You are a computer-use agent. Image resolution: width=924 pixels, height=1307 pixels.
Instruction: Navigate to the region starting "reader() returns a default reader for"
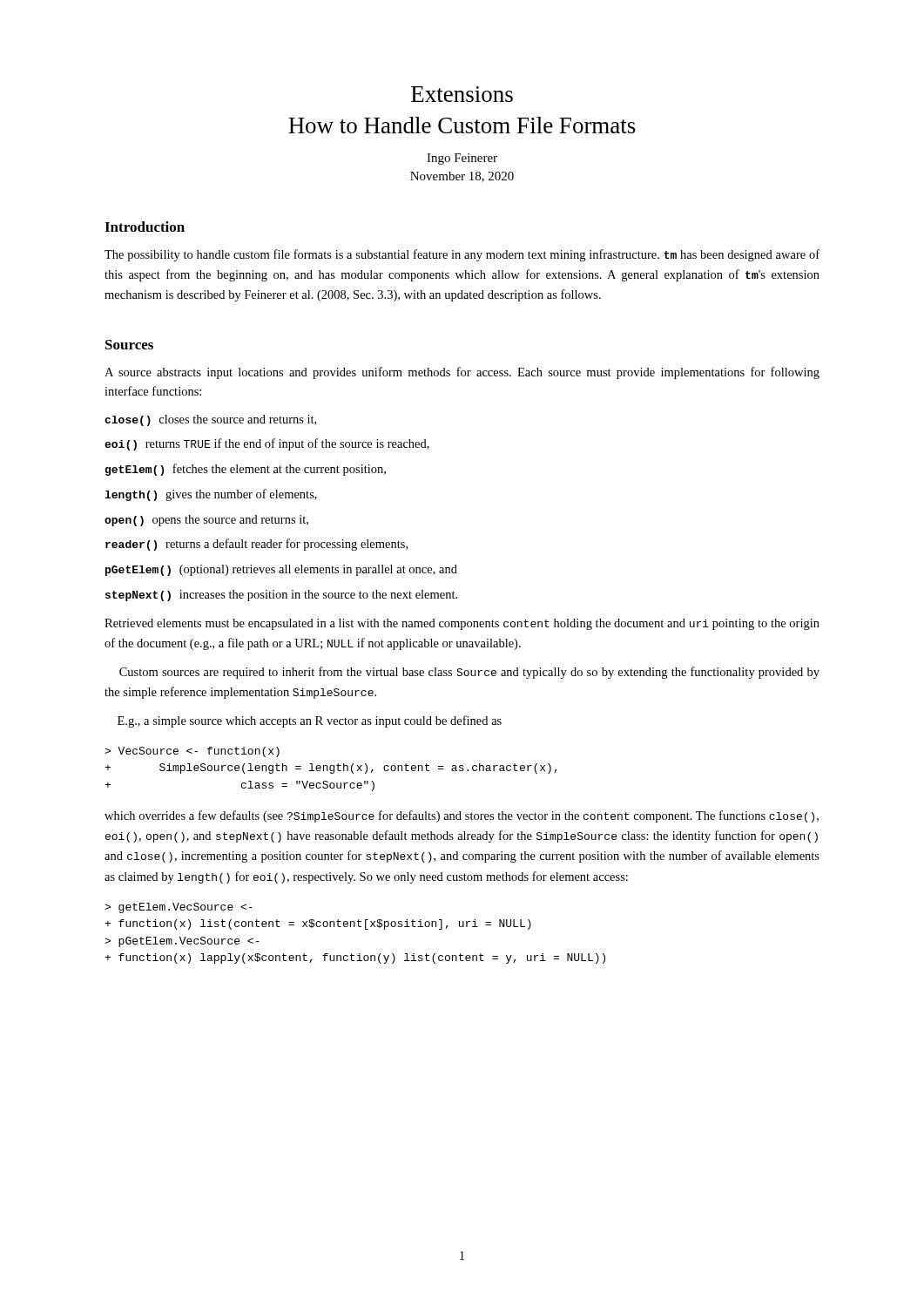[257, 545]
